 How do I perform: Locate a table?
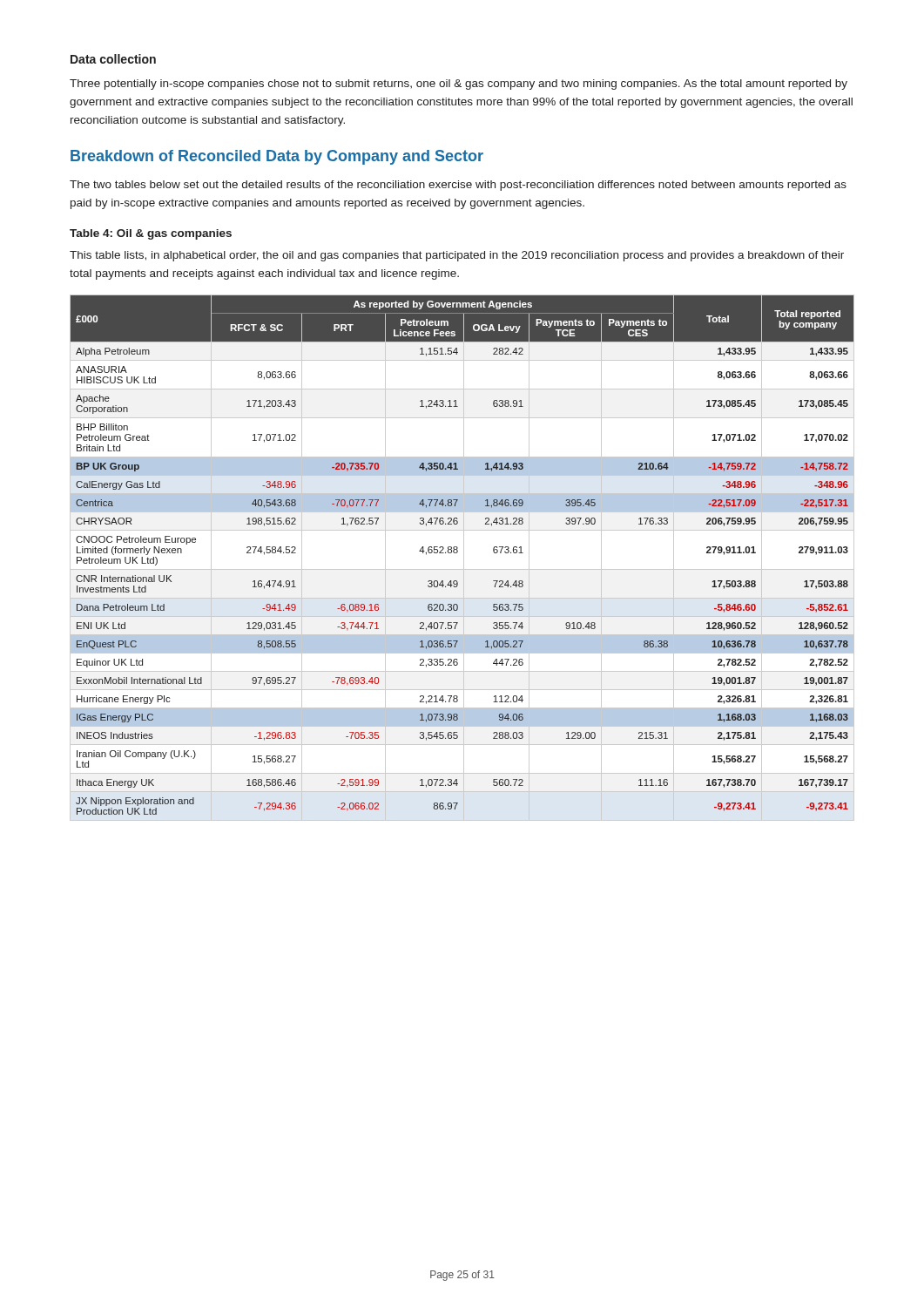pos(462,558)
